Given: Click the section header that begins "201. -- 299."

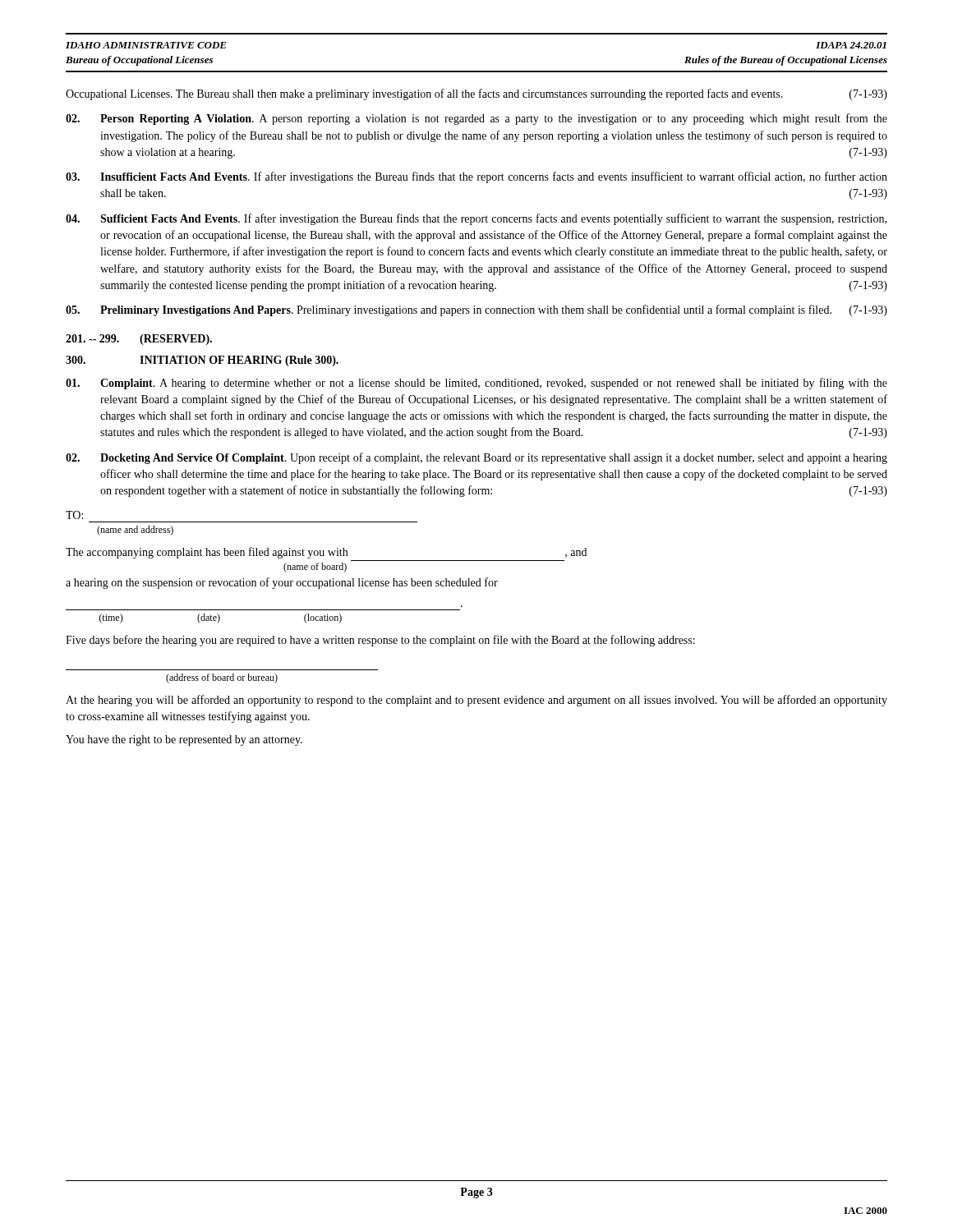Looking at the screenshot, I should click(139, 340).
